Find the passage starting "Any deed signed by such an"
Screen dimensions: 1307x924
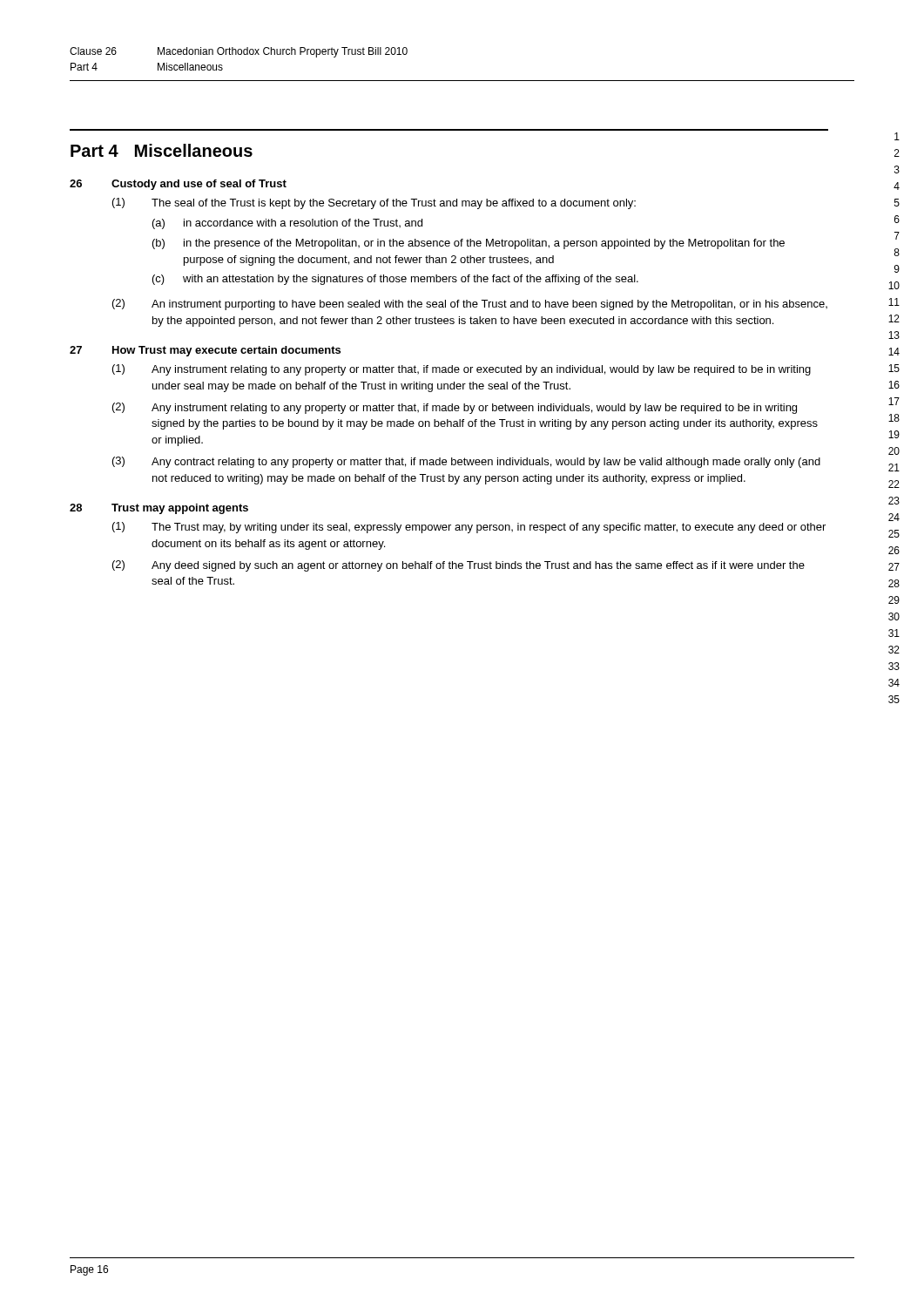[478, 573]
